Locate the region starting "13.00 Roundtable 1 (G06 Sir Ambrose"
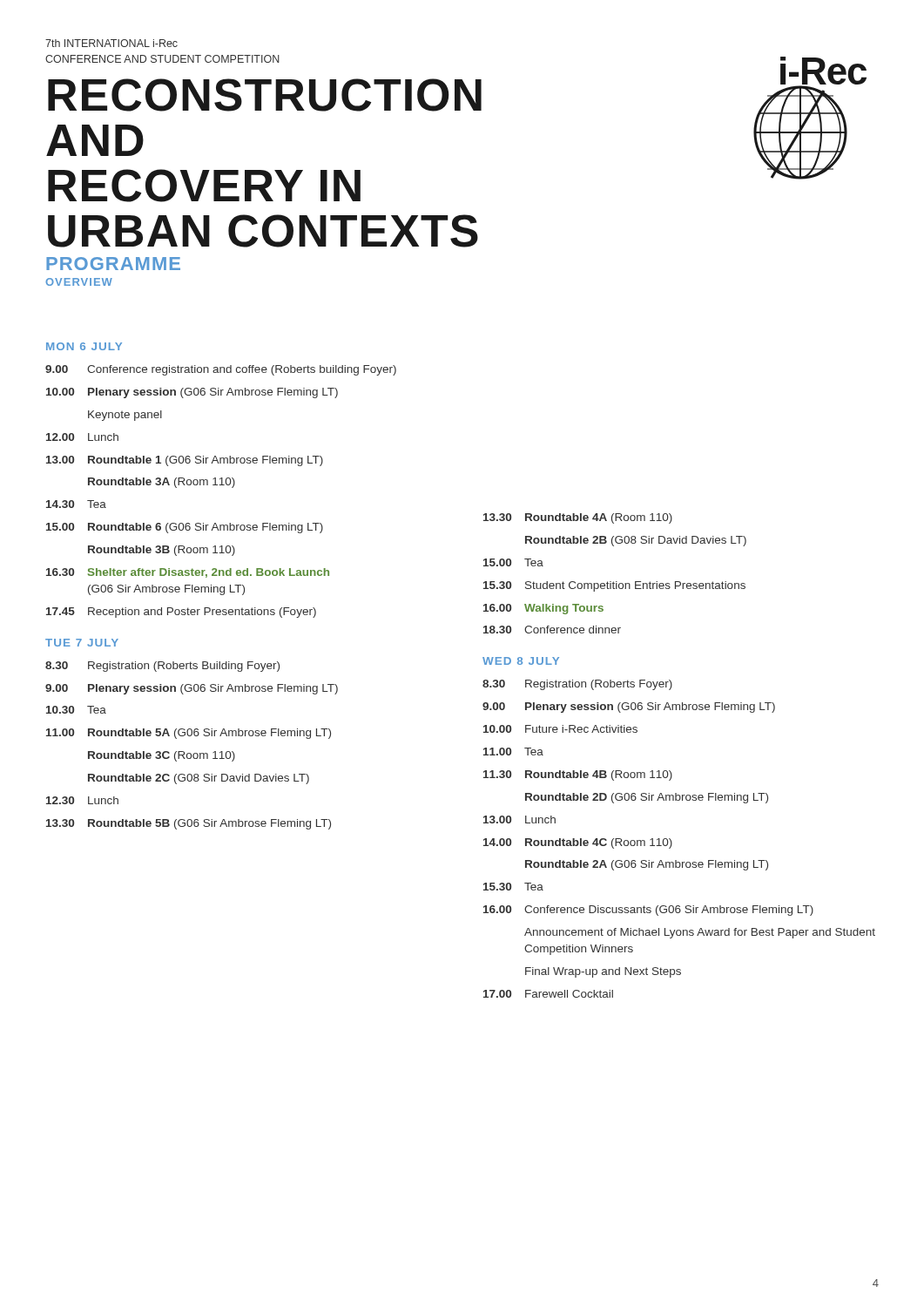The height and width of the screenshot is (1307, 924). (x=250, y=460)
